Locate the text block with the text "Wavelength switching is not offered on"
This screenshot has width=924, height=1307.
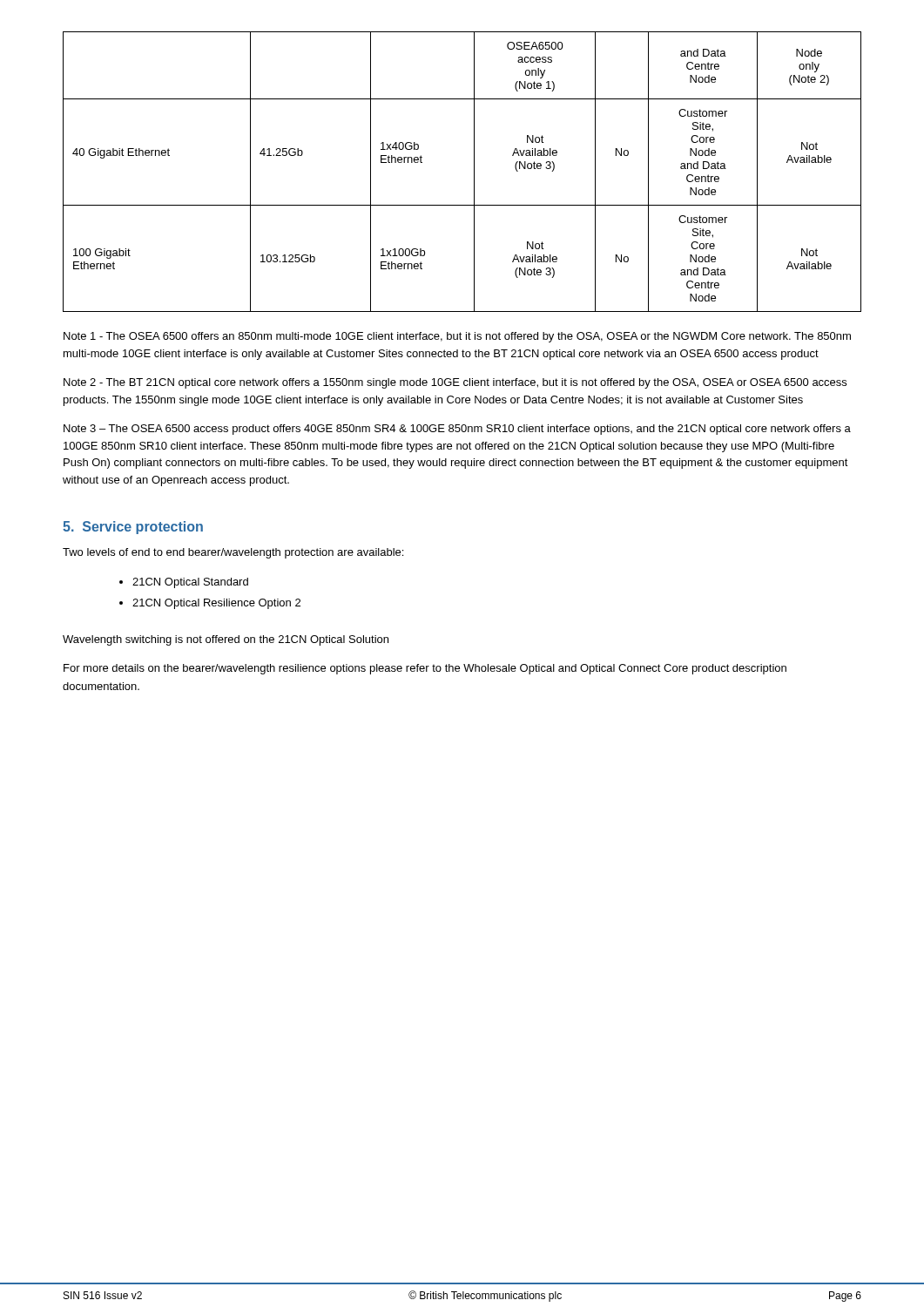pos(226,639)
